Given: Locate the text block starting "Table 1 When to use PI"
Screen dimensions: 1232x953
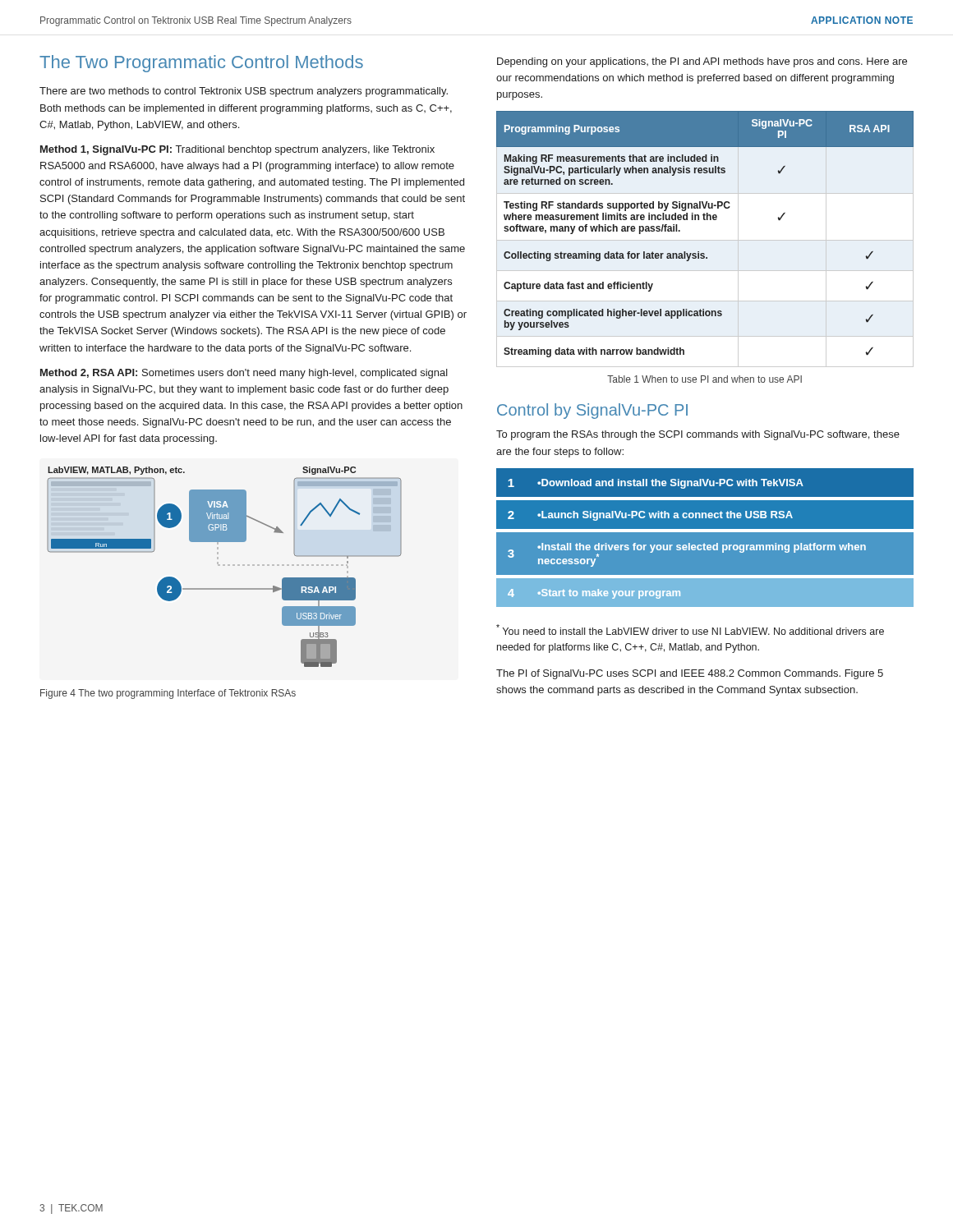Looking at the screenshot, I should point(705,380).
